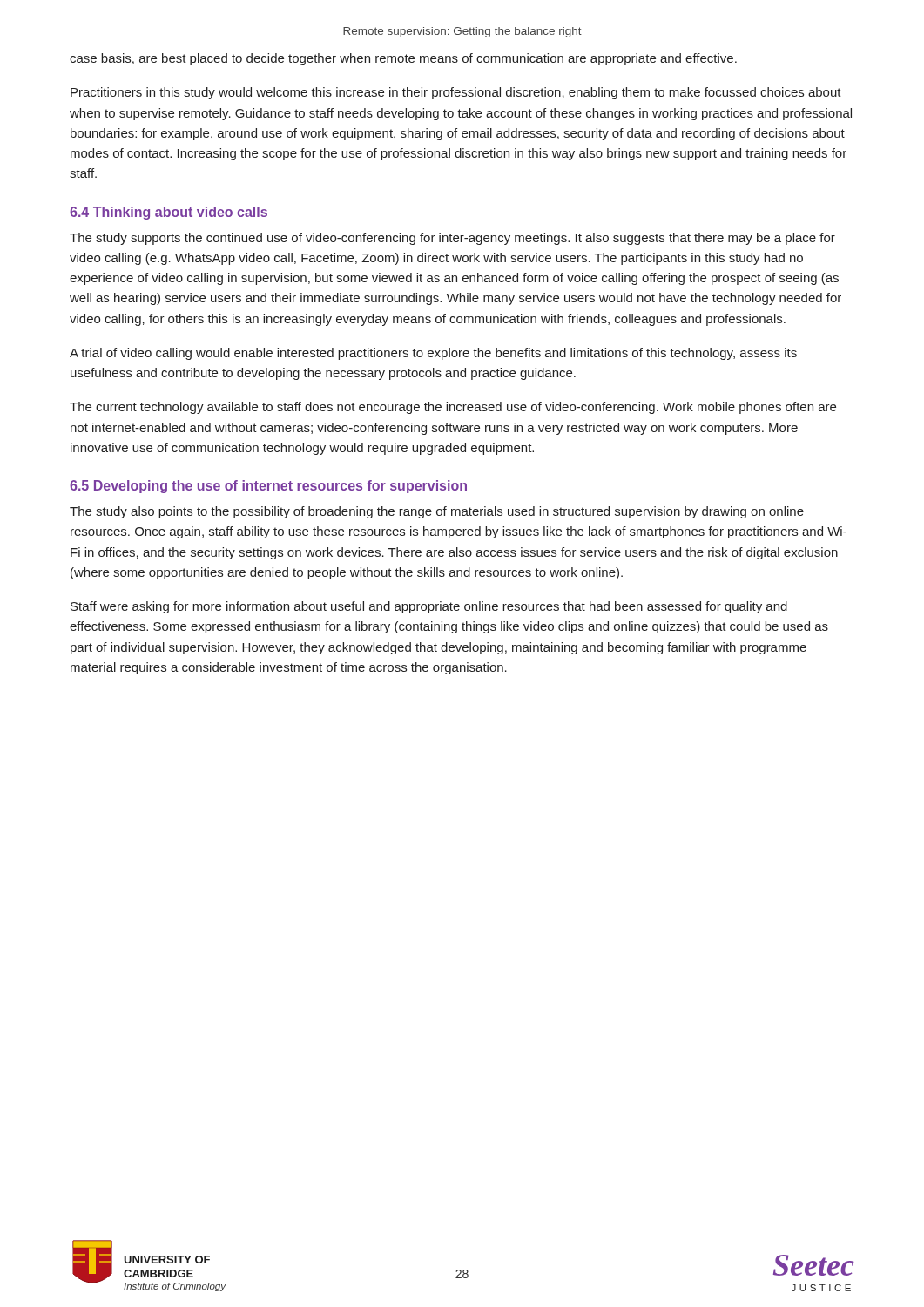924x1307 pixels.
Task: Navigate to the element starting "case basis, are best placed to decide"
Action: coord(404,58)
